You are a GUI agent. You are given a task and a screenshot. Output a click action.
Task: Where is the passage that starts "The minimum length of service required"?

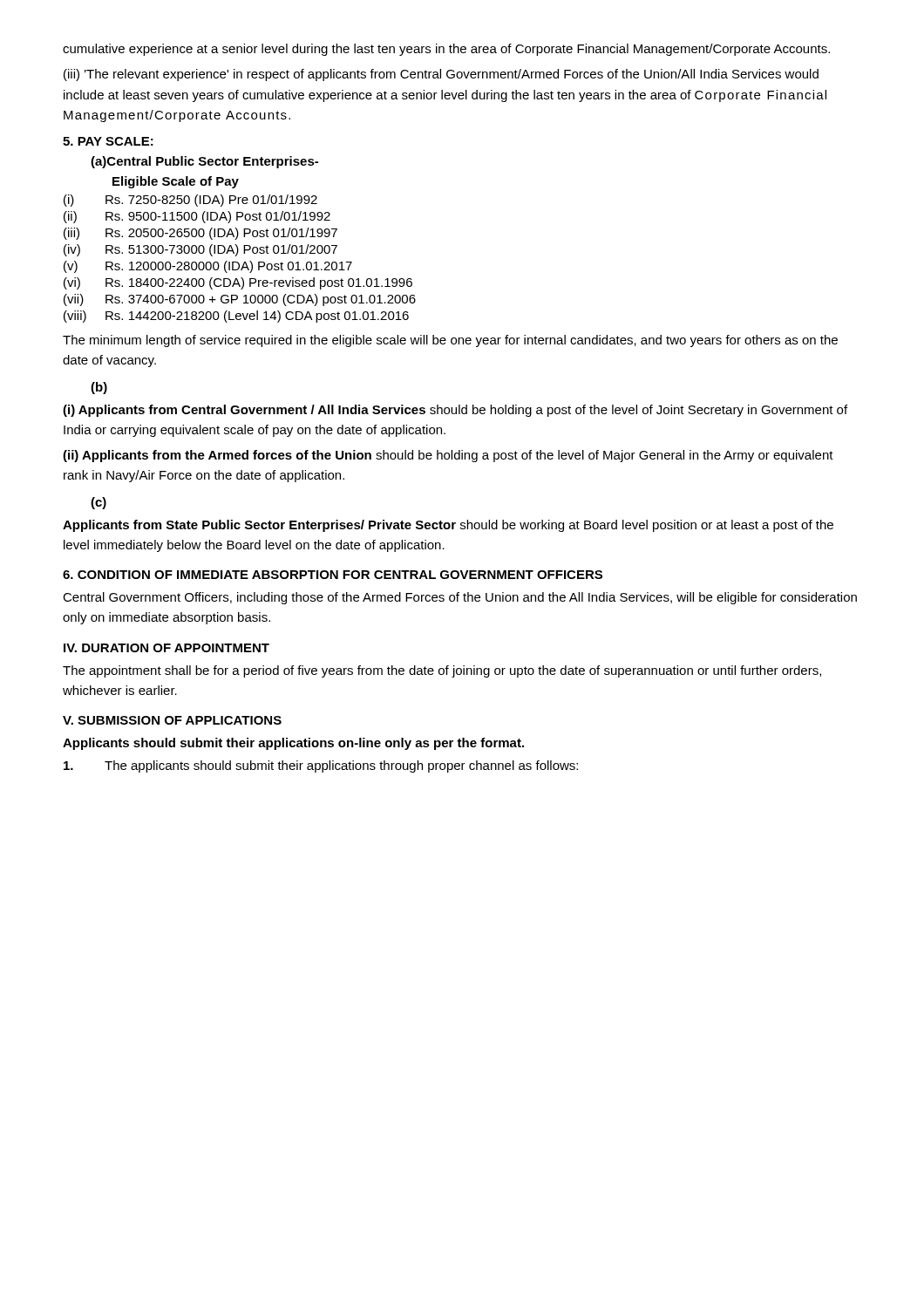click(450, 350)
